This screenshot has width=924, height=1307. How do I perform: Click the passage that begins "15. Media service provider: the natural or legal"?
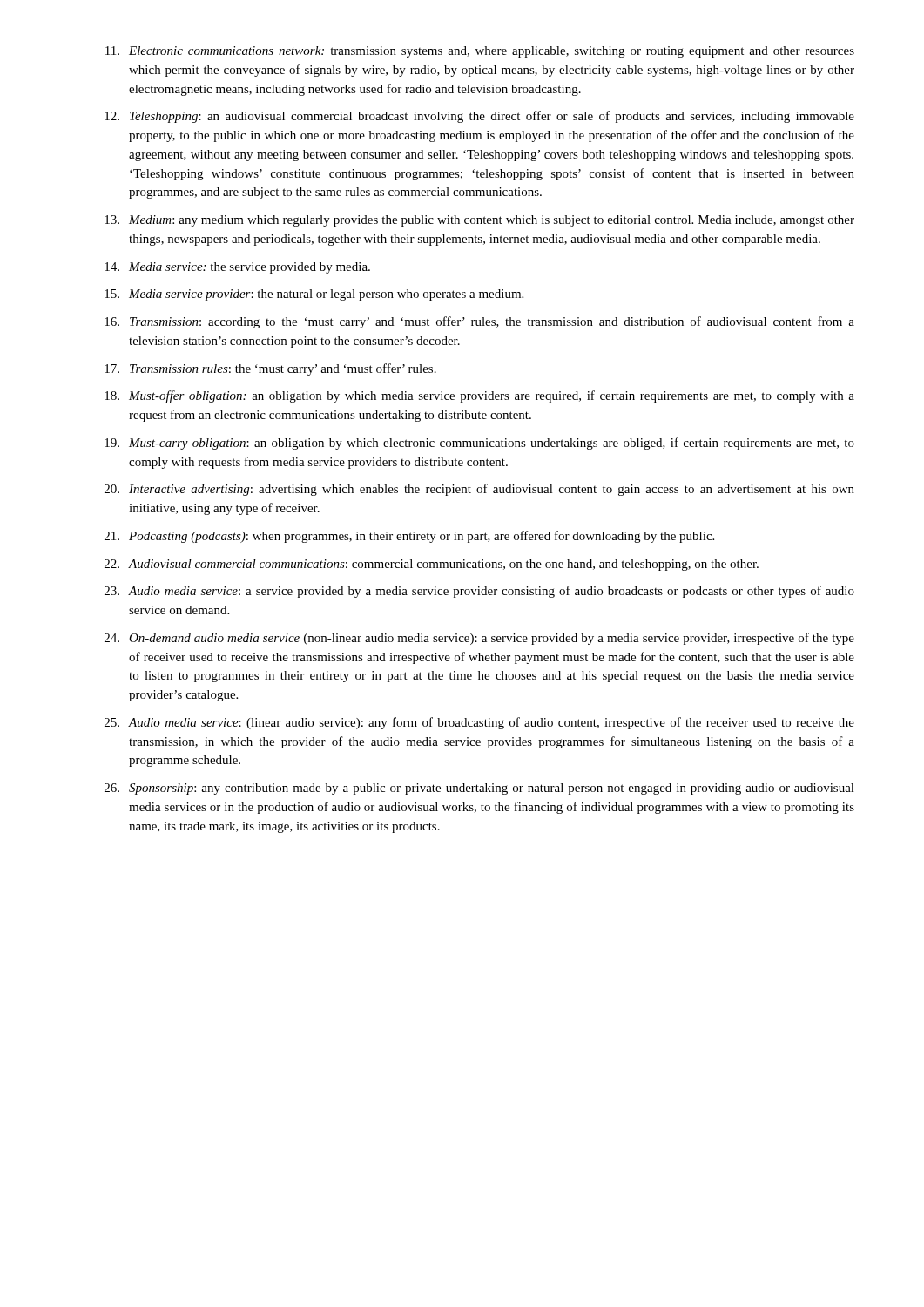pyautogui.click(x=471, y=295)
